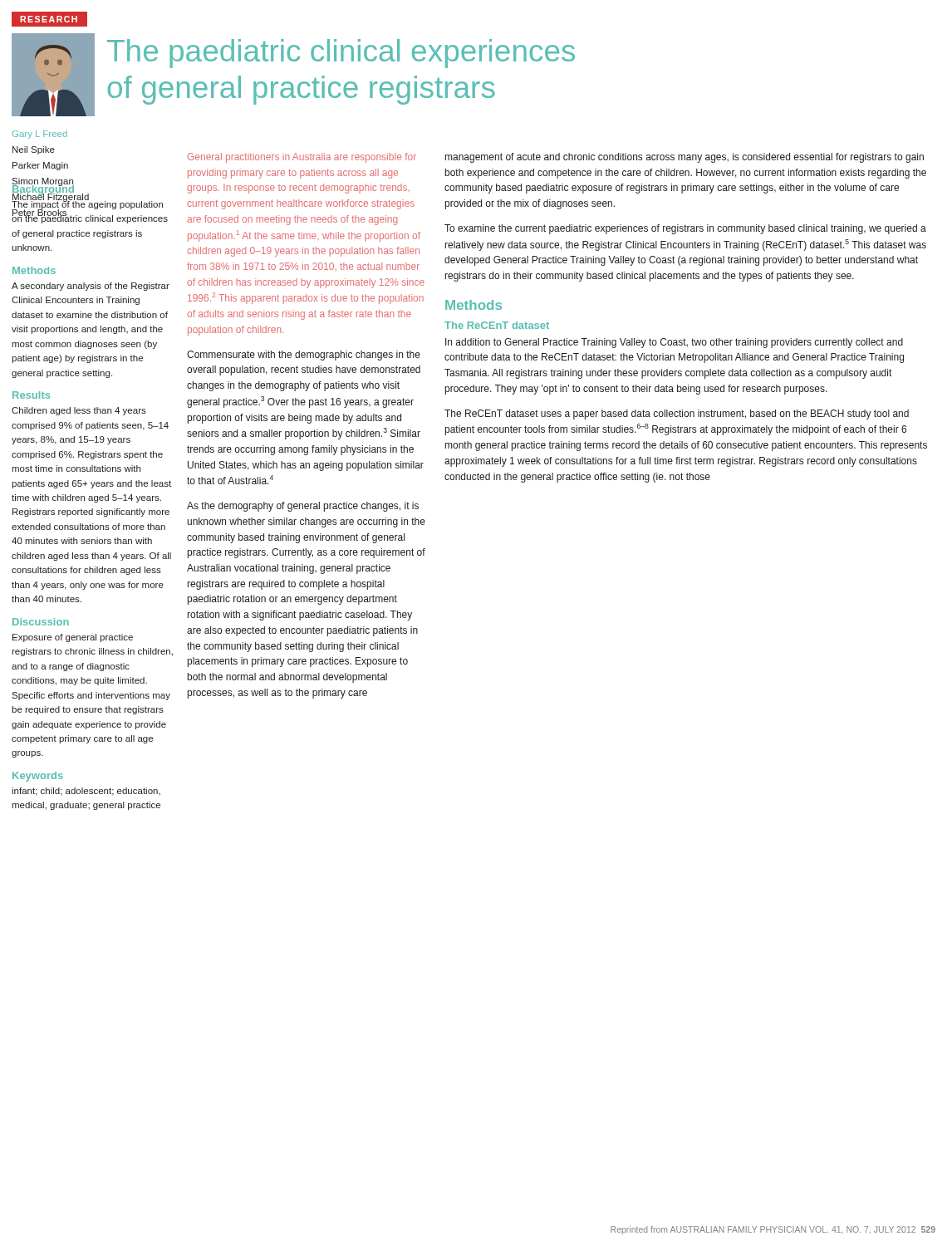Locate the block of text that opens with "infant; child; adolescent; education, medical, graduate;"

(x=86, y=798)
